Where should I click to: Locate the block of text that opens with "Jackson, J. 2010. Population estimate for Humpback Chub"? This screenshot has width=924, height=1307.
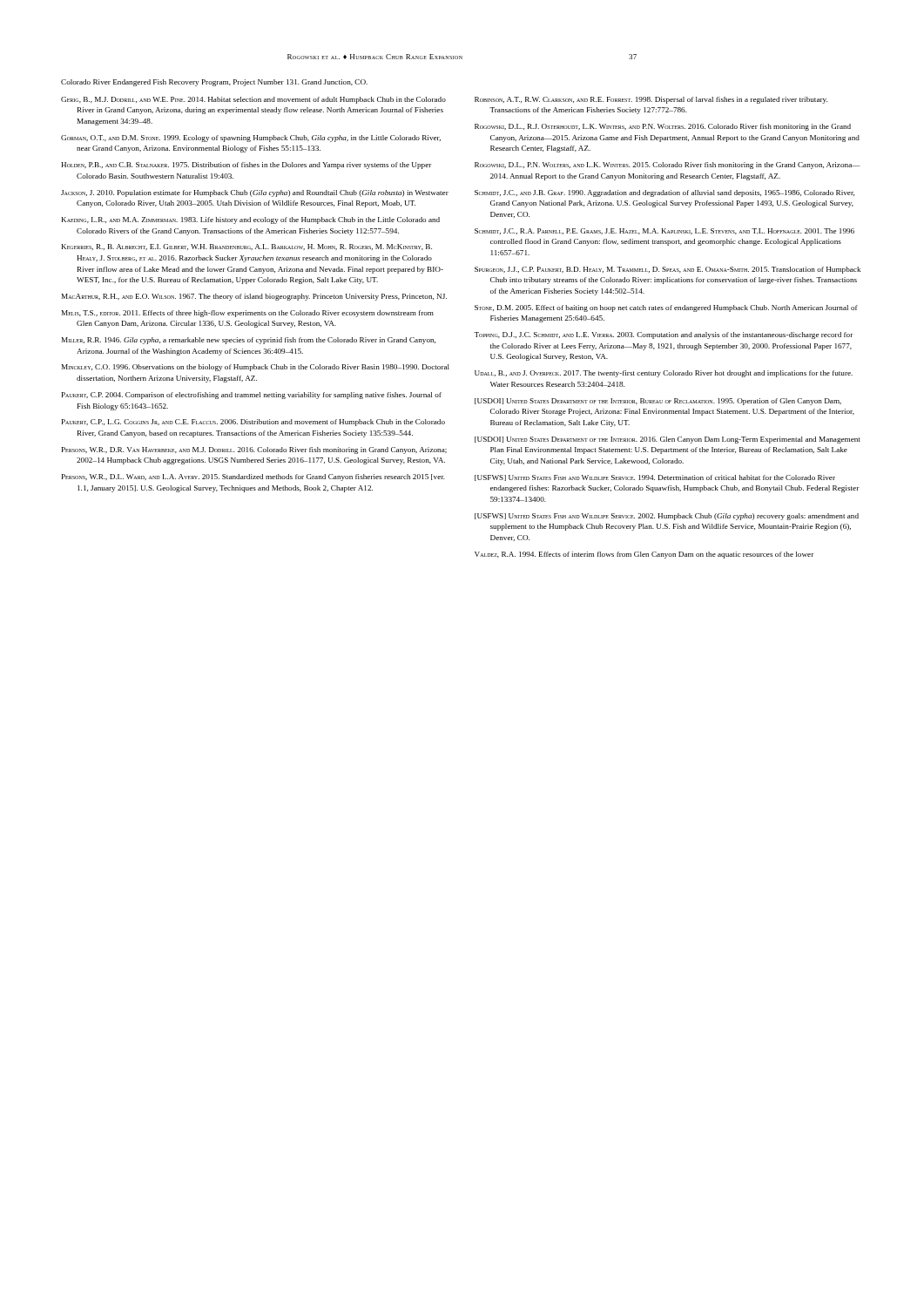255,198
